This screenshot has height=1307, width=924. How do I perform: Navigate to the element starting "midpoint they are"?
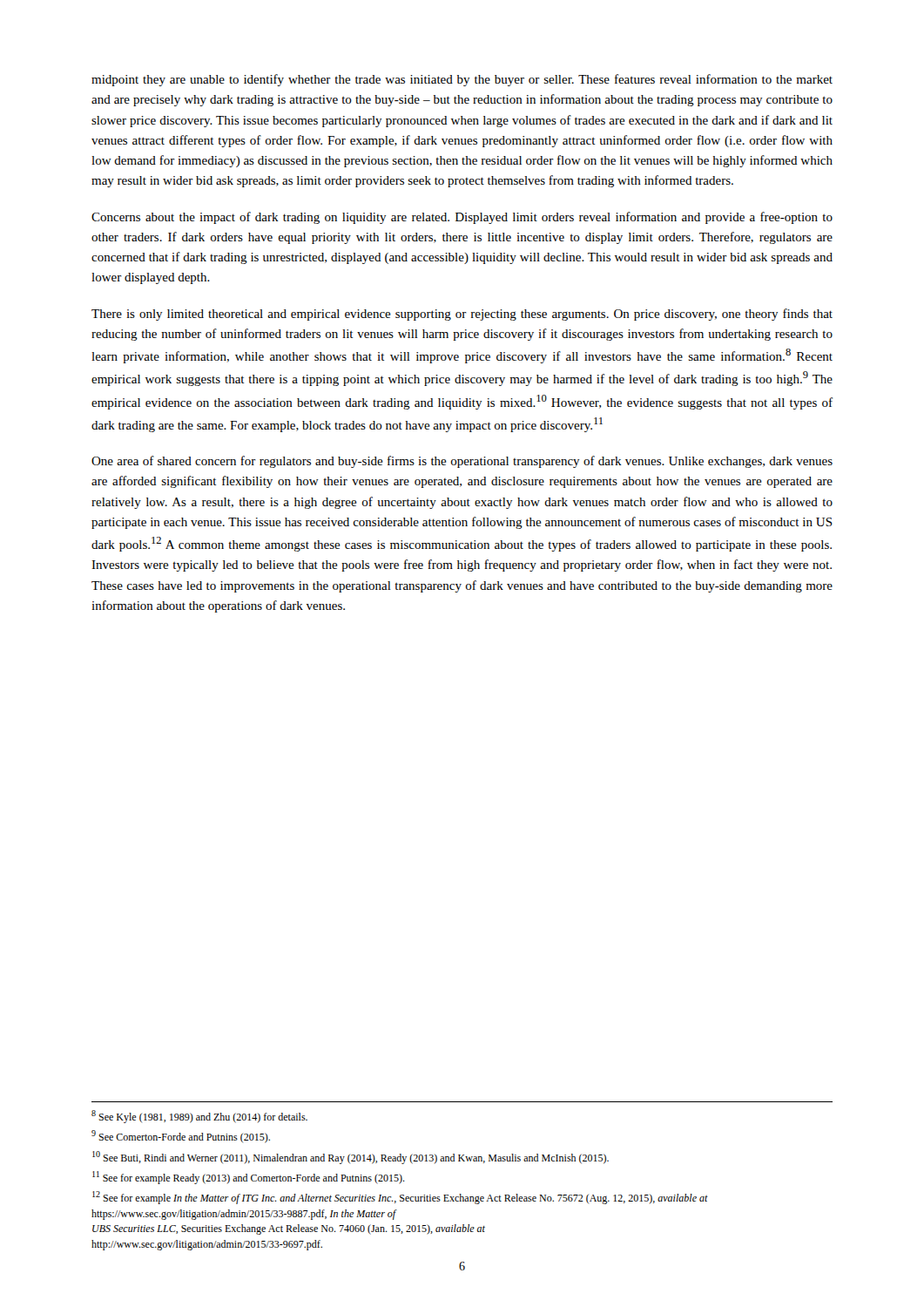click(462, 130)
